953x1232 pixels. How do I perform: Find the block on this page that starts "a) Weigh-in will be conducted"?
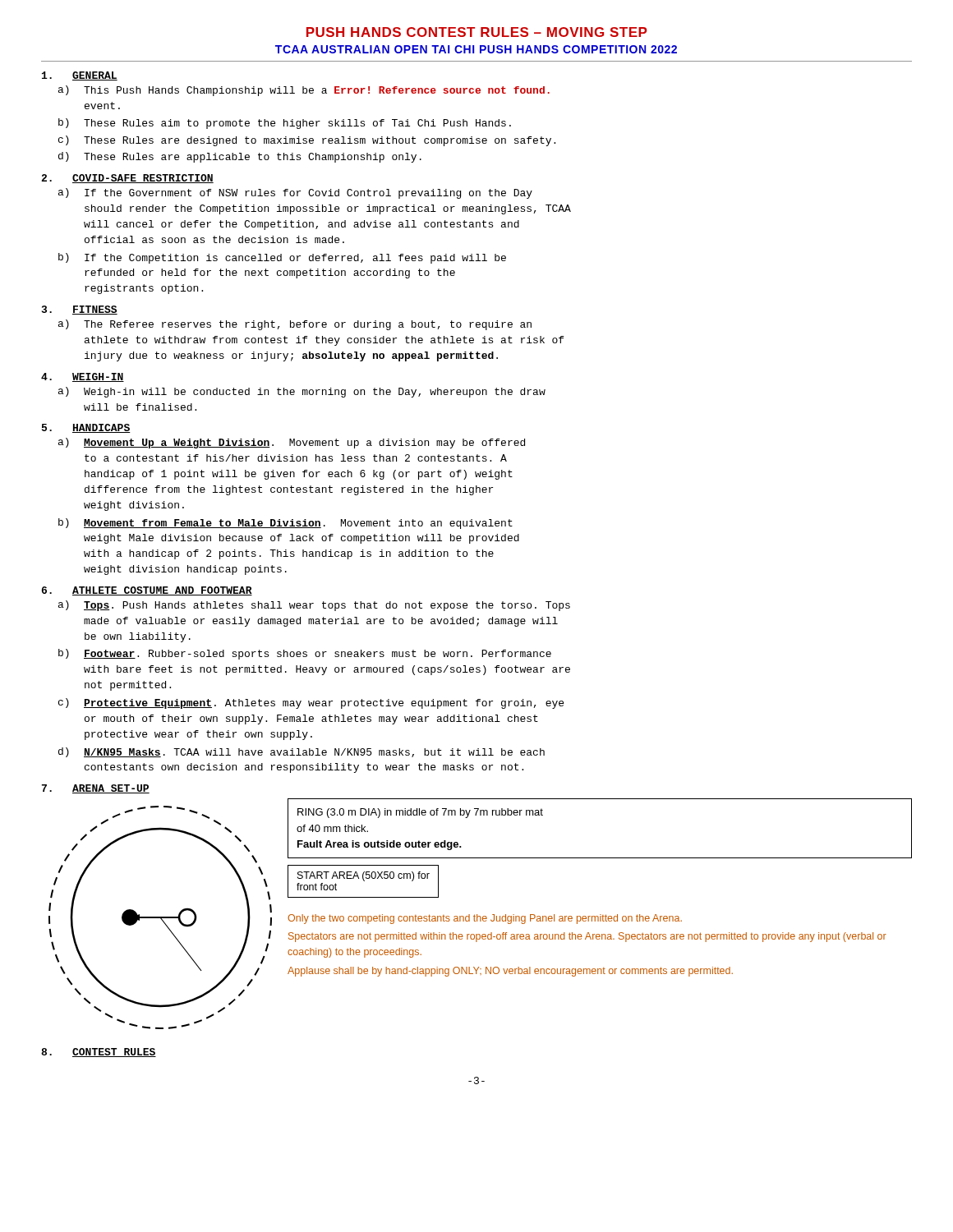click(301, 400)
